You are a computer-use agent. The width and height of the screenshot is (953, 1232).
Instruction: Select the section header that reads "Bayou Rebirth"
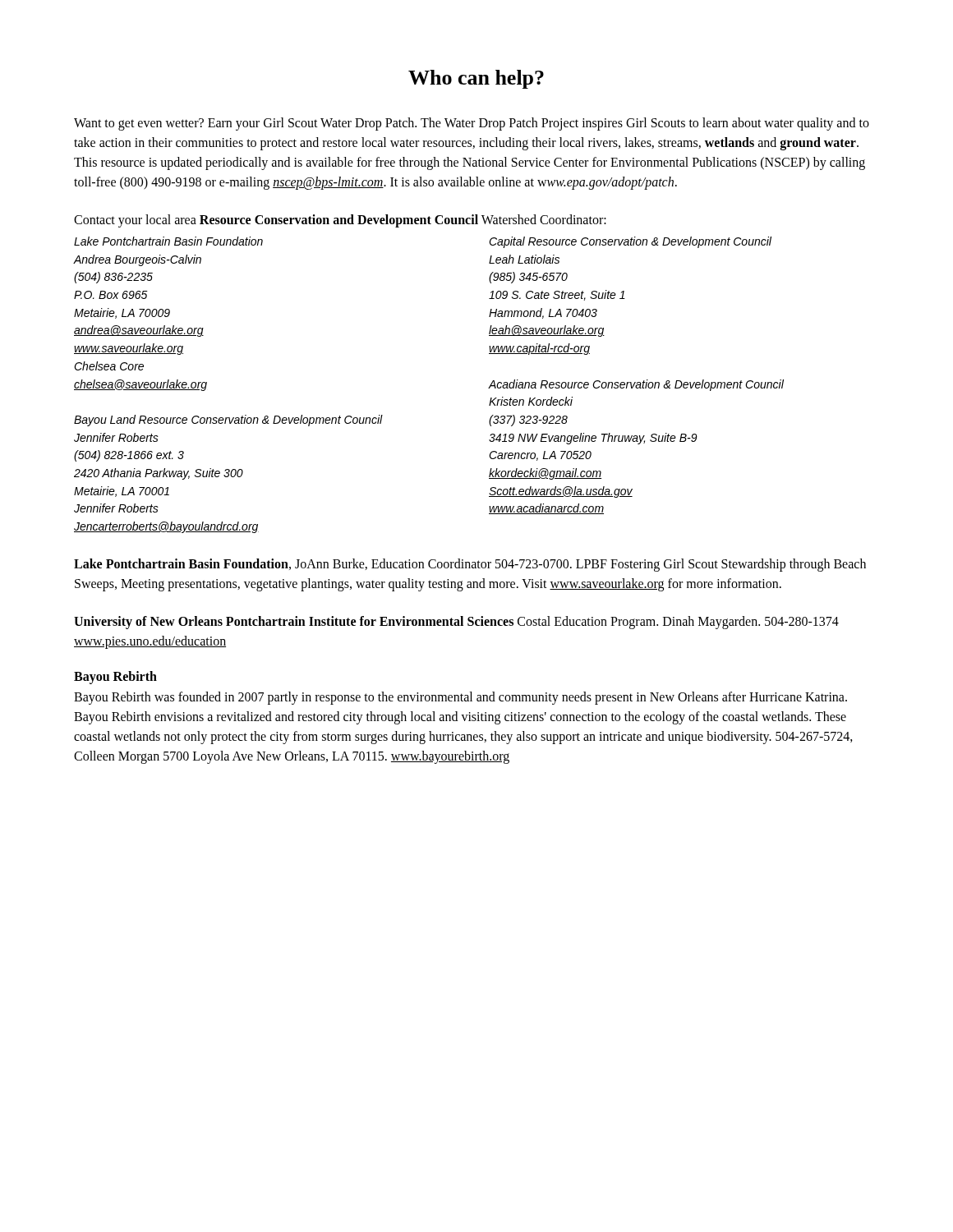point(115,676)
